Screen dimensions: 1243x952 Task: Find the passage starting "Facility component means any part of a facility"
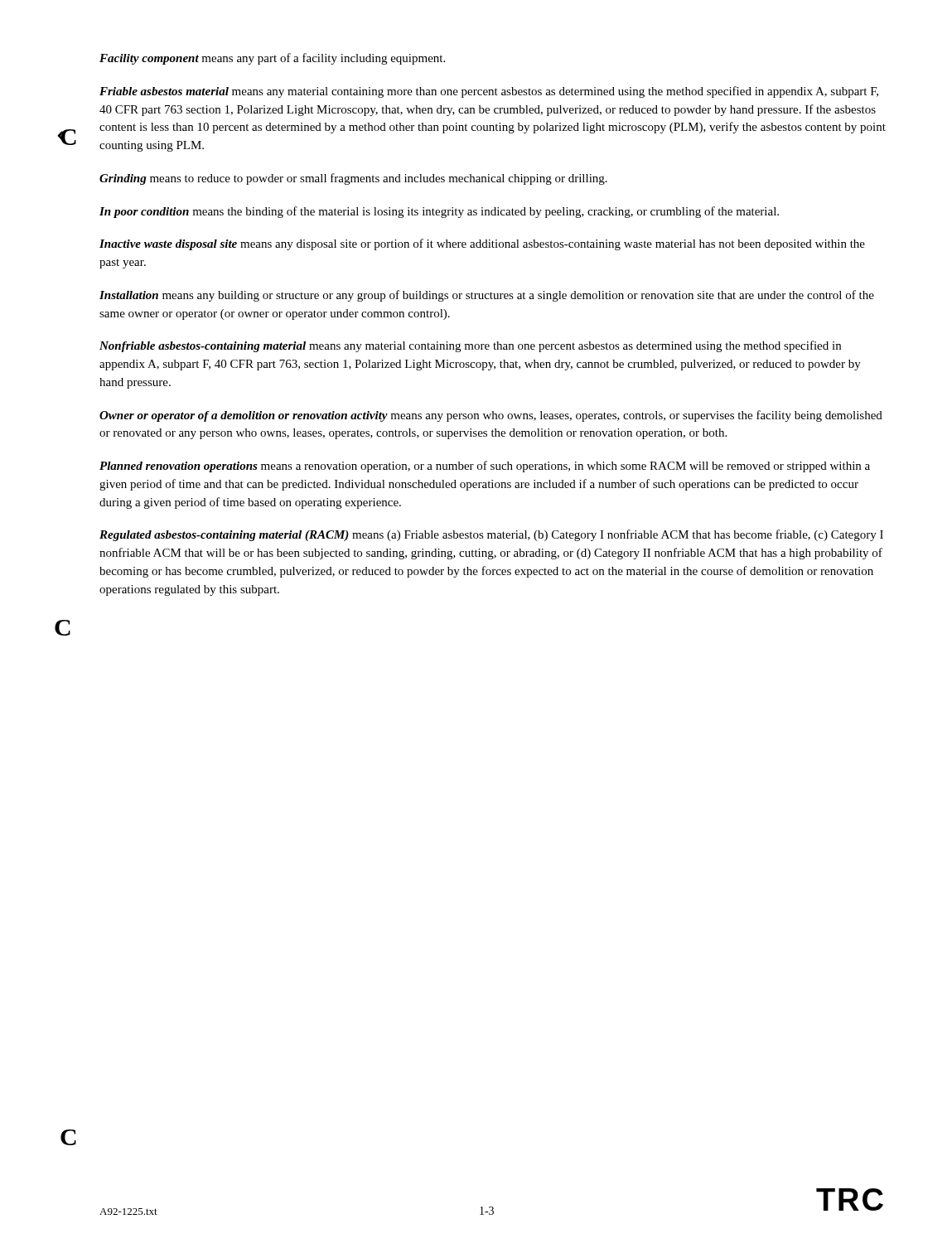273,58
